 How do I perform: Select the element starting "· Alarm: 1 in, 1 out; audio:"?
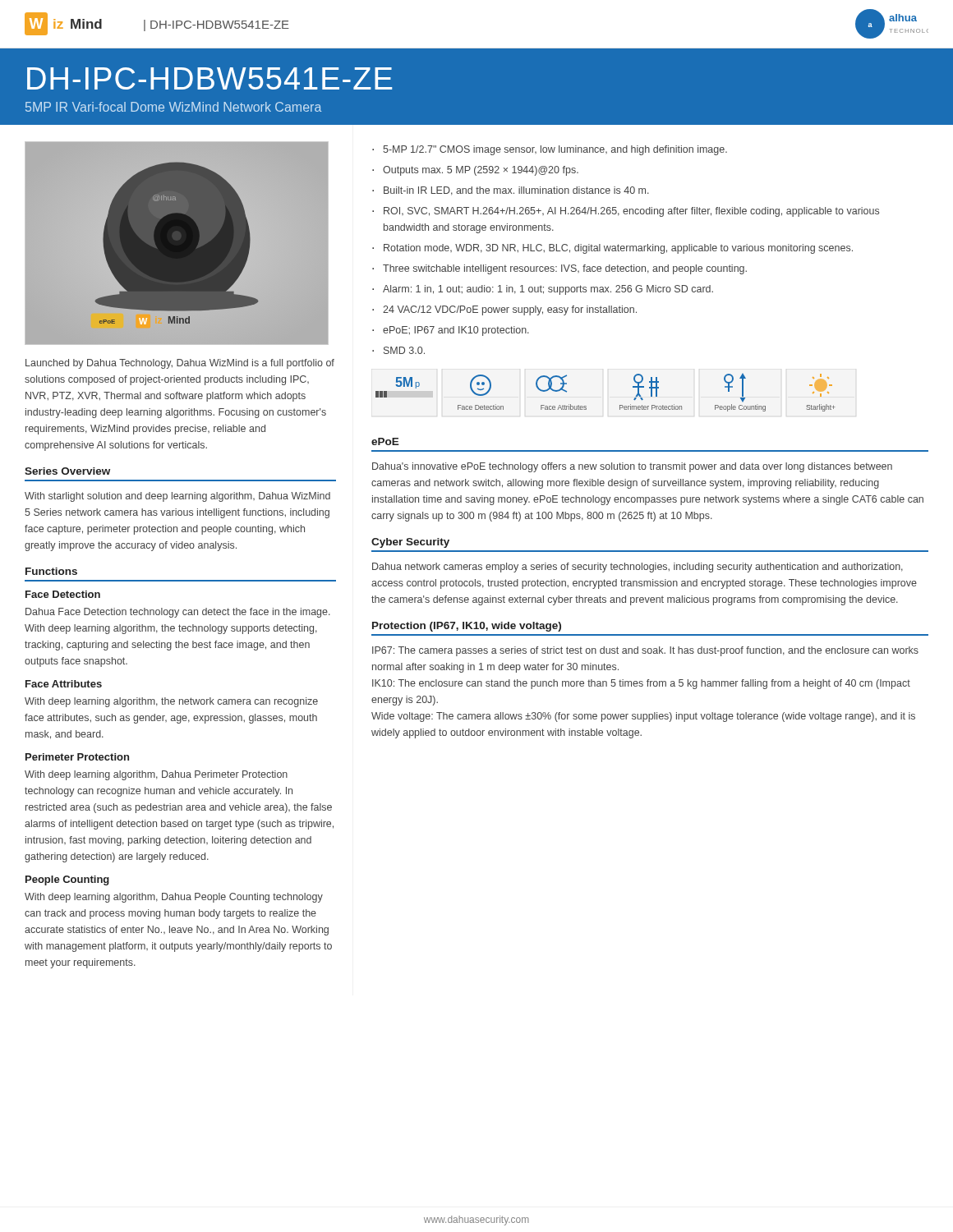(x=543, y=289)
